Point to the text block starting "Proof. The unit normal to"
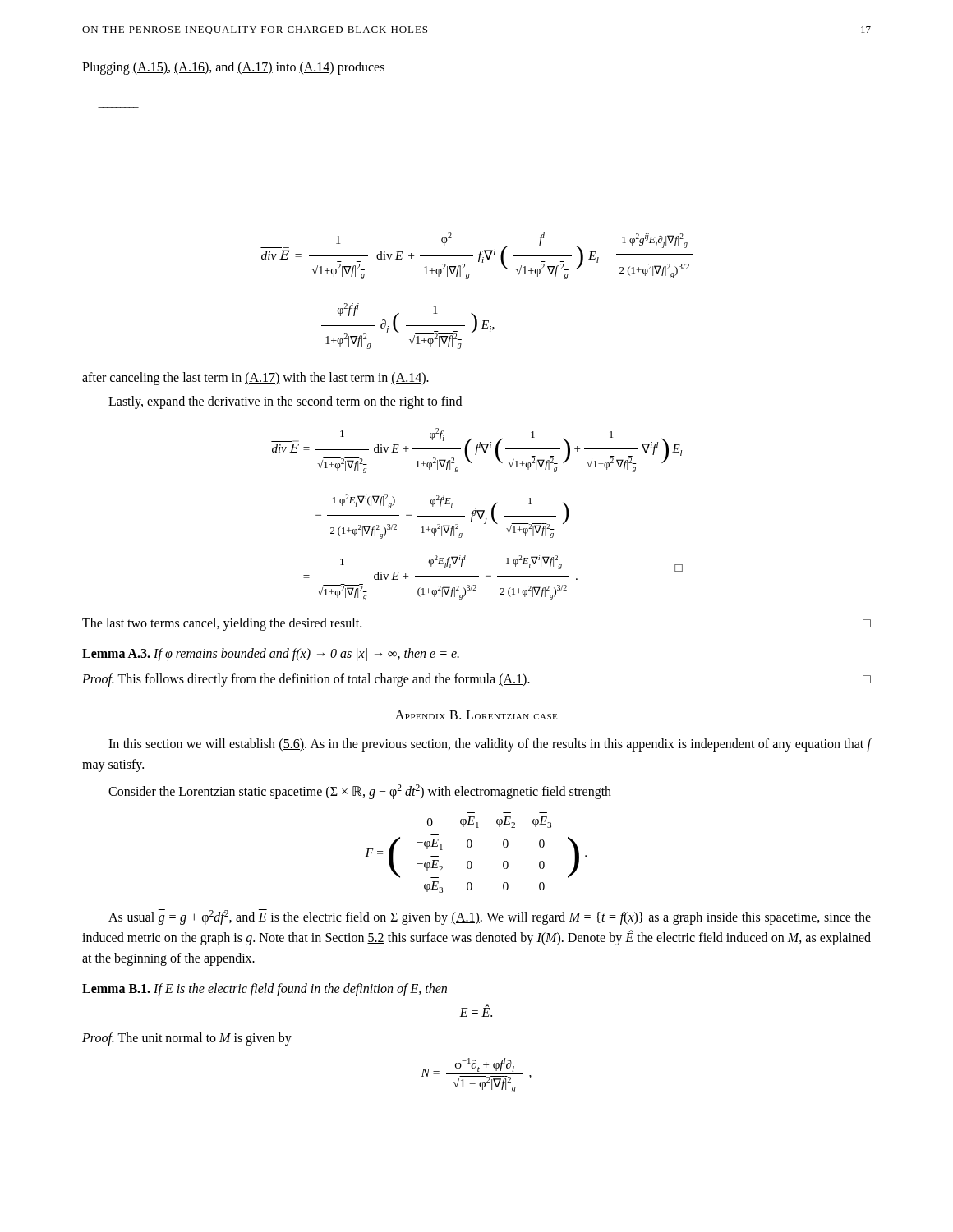Image resolution: width=953 pixels, height=1232 pixels. [187, 1038]
